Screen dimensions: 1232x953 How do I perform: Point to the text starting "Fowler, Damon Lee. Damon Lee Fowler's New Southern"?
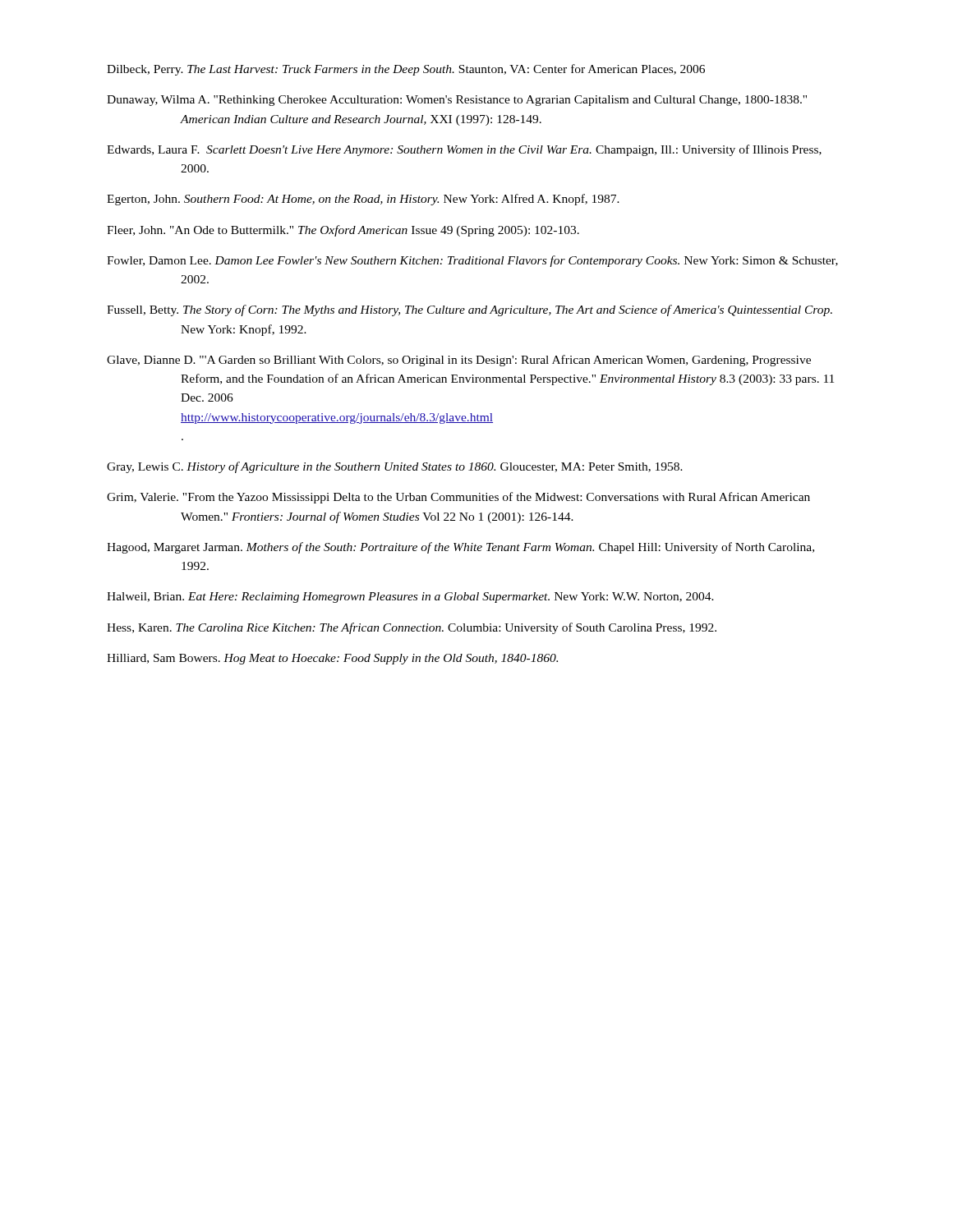(x=473, y=269)
